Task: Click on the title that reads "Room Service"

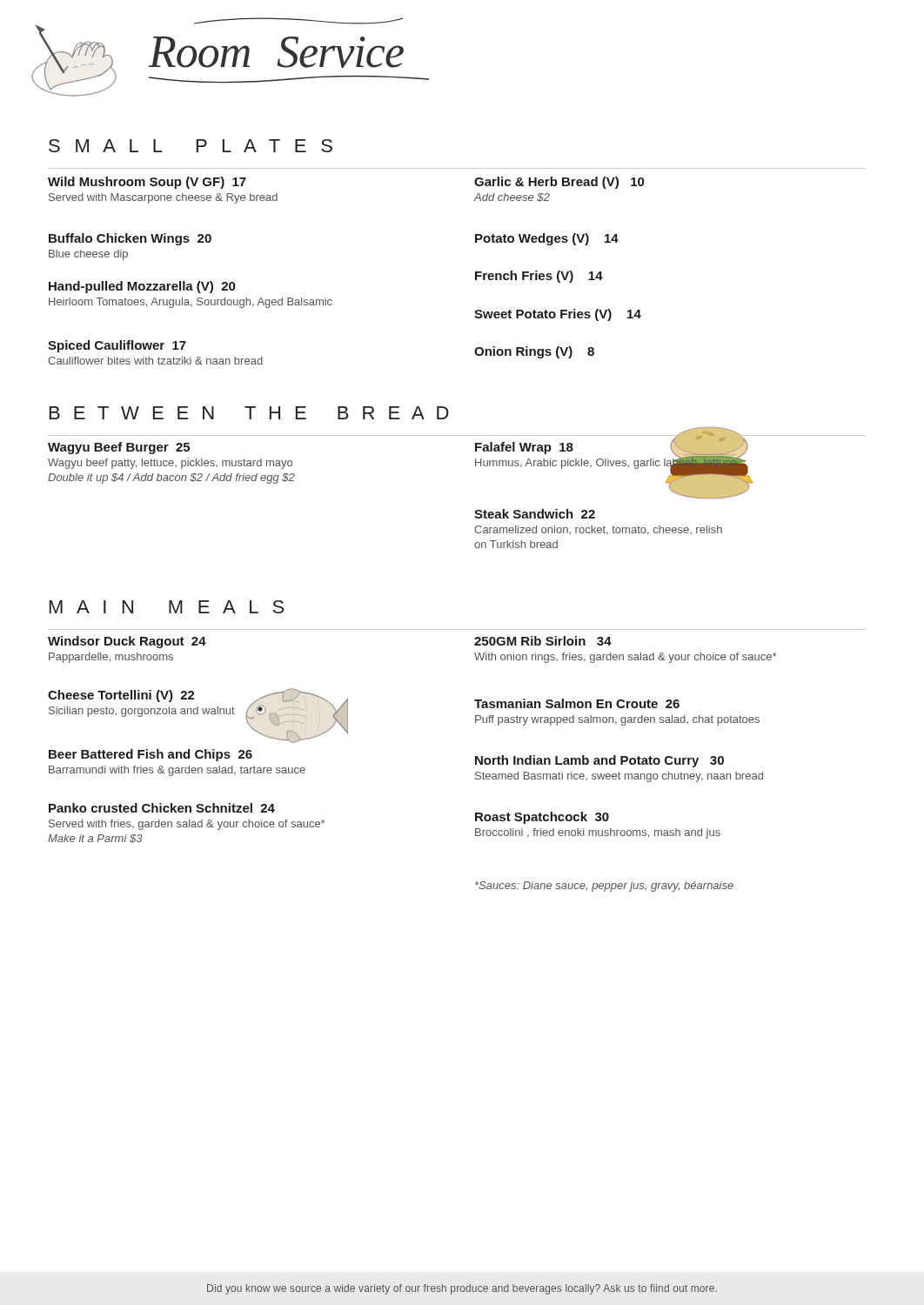Action: (x=290, y=55)
